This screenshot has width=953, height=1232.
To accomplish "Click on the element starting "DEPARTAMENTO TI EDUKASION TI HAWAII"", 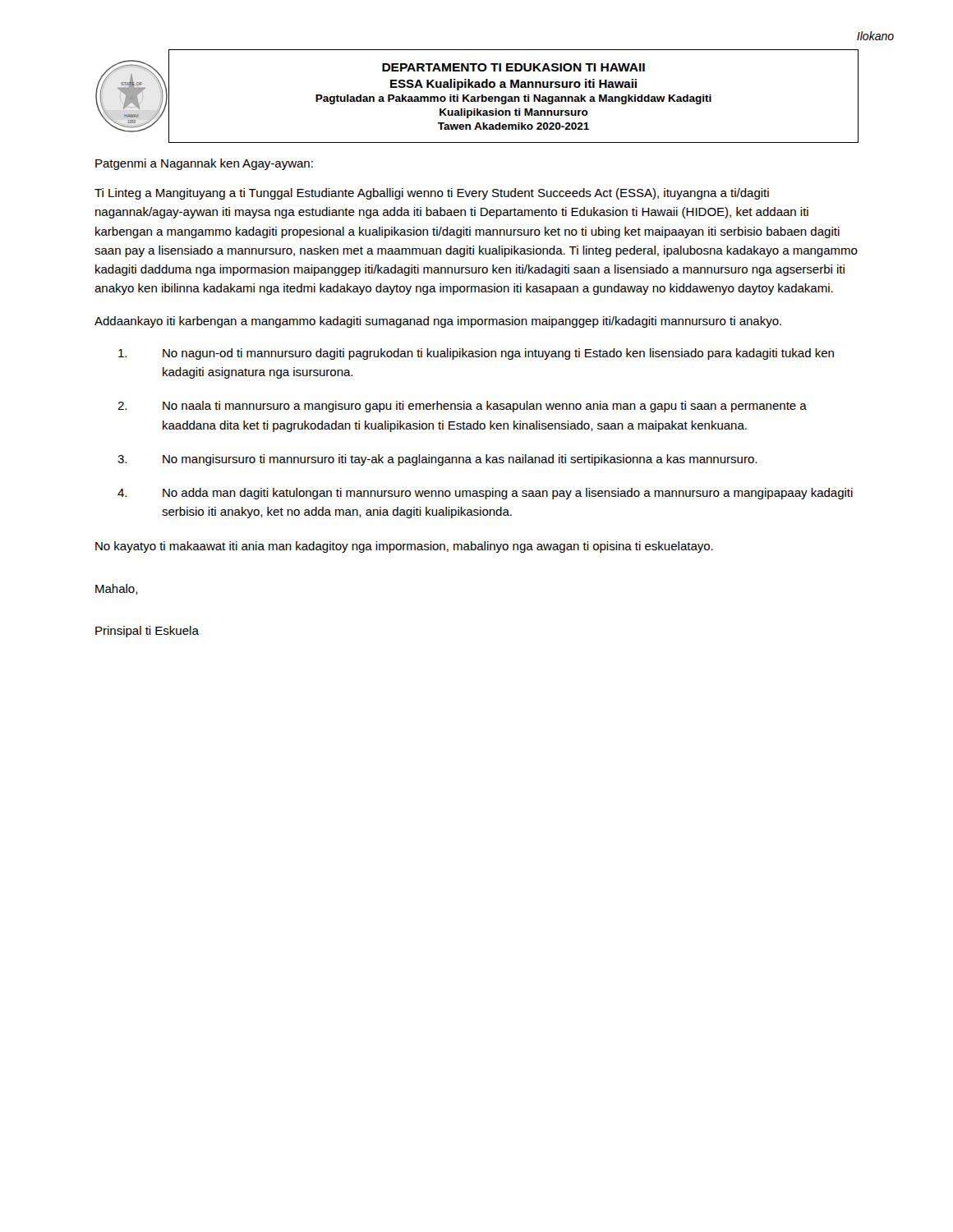I will 513,96.
